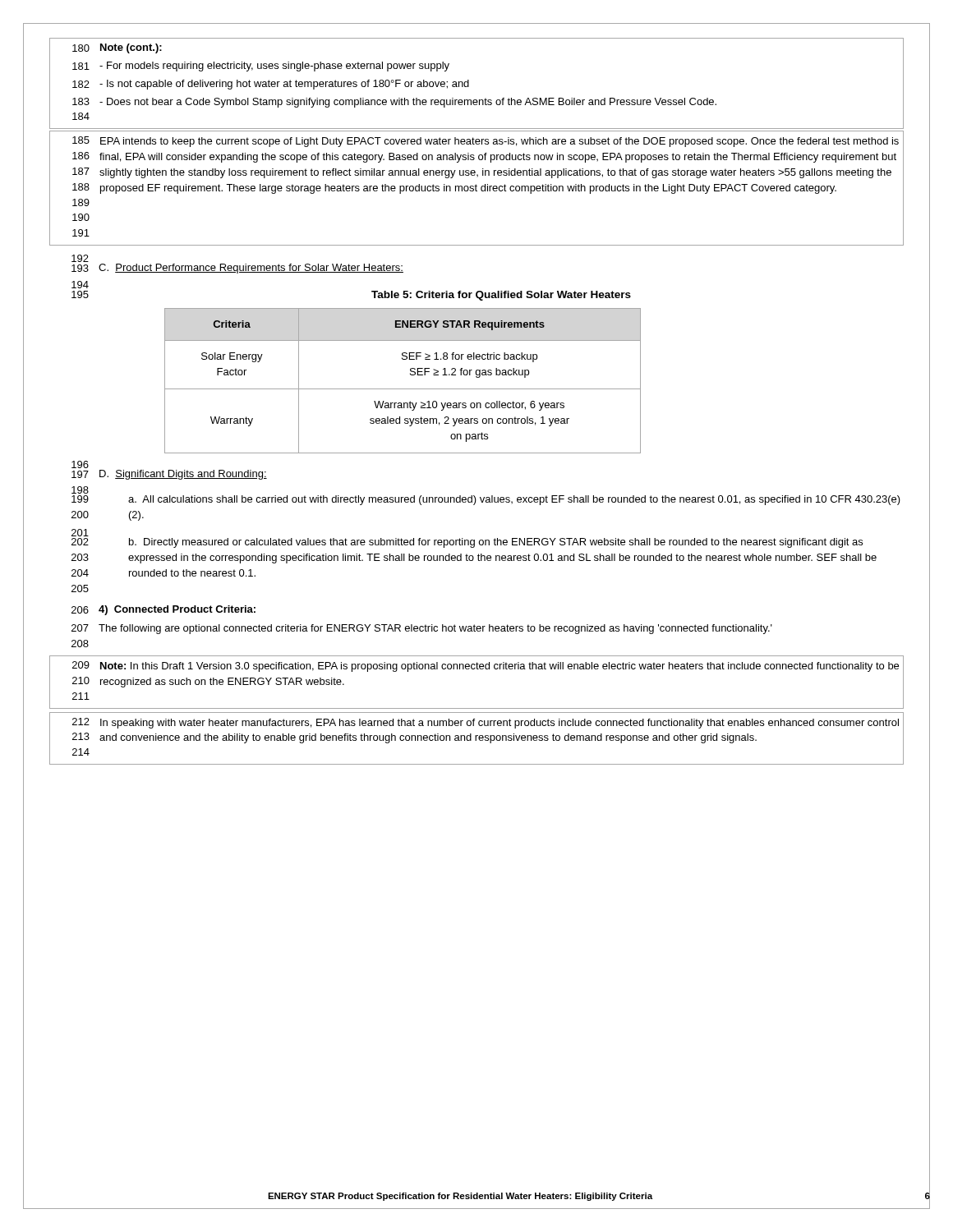Locate the section header that opens with "193 C. Product Performance Requirements for"
953x1232 pixels.
237,269
